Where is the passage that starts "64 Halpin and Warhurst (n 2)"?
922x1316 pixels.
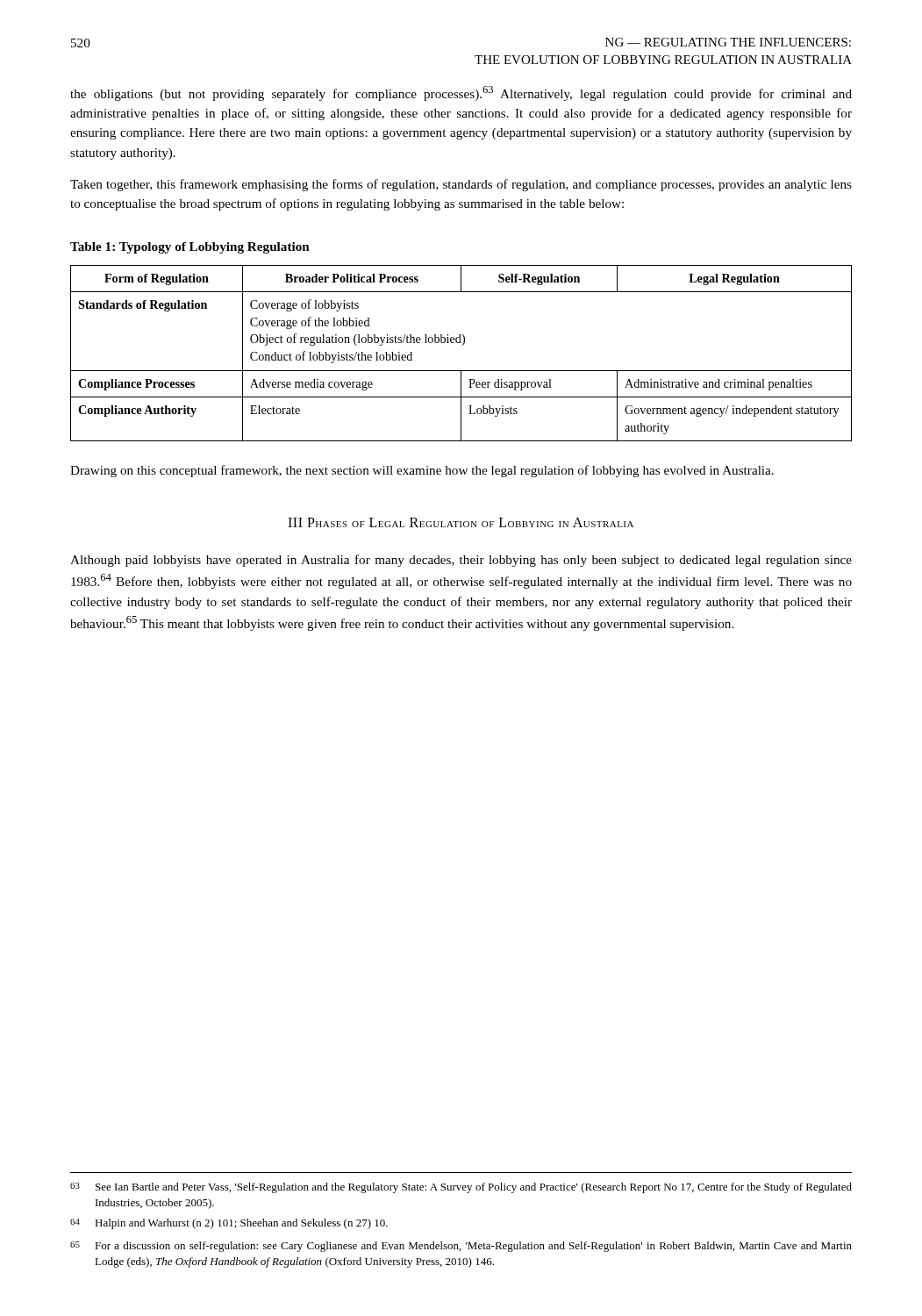click(x=229, y=1224)
